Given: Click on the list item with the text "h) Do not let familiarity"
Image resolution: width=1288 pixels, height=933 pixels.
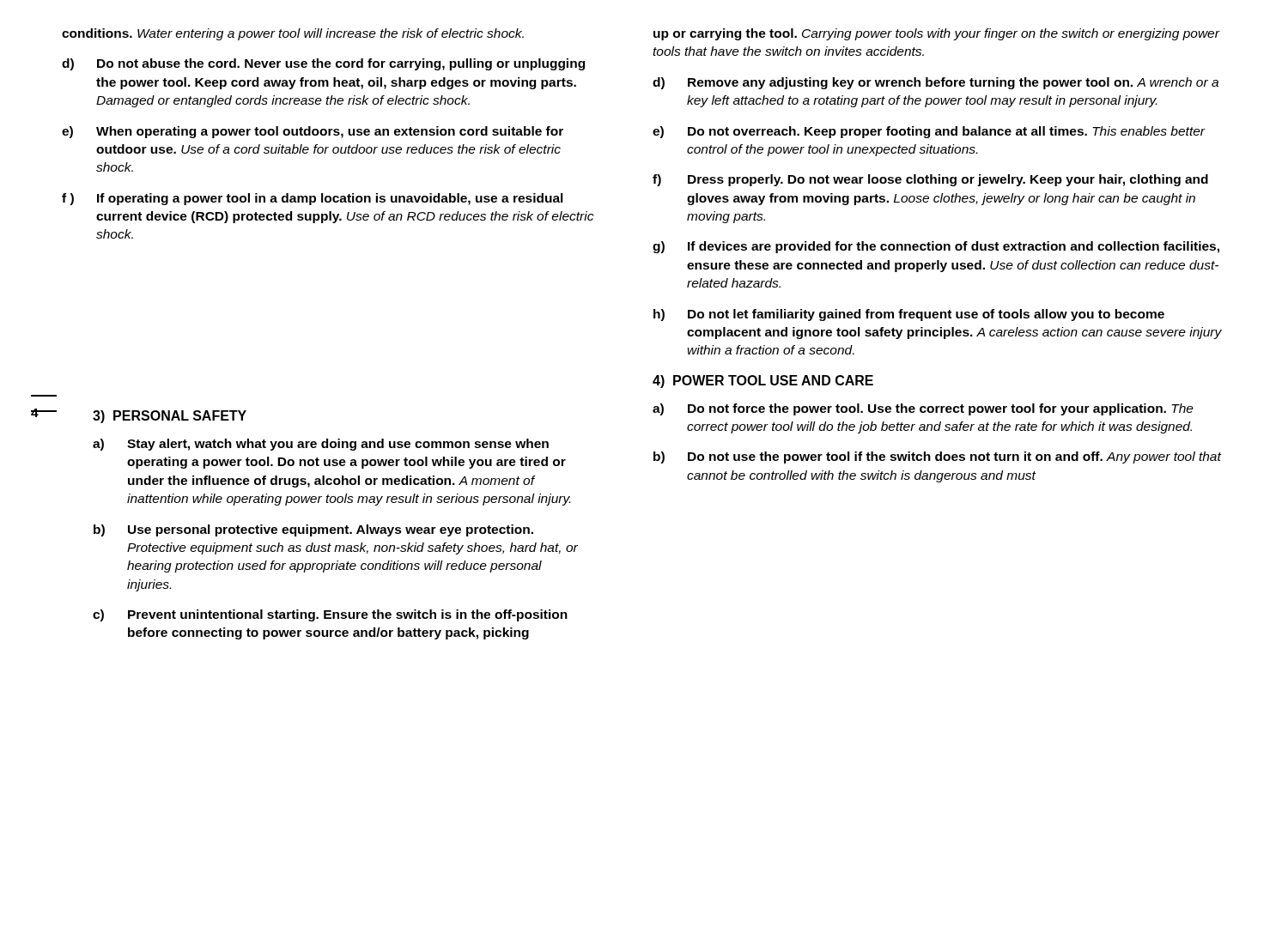Looking at the screenshot, I should coord(939,332).
